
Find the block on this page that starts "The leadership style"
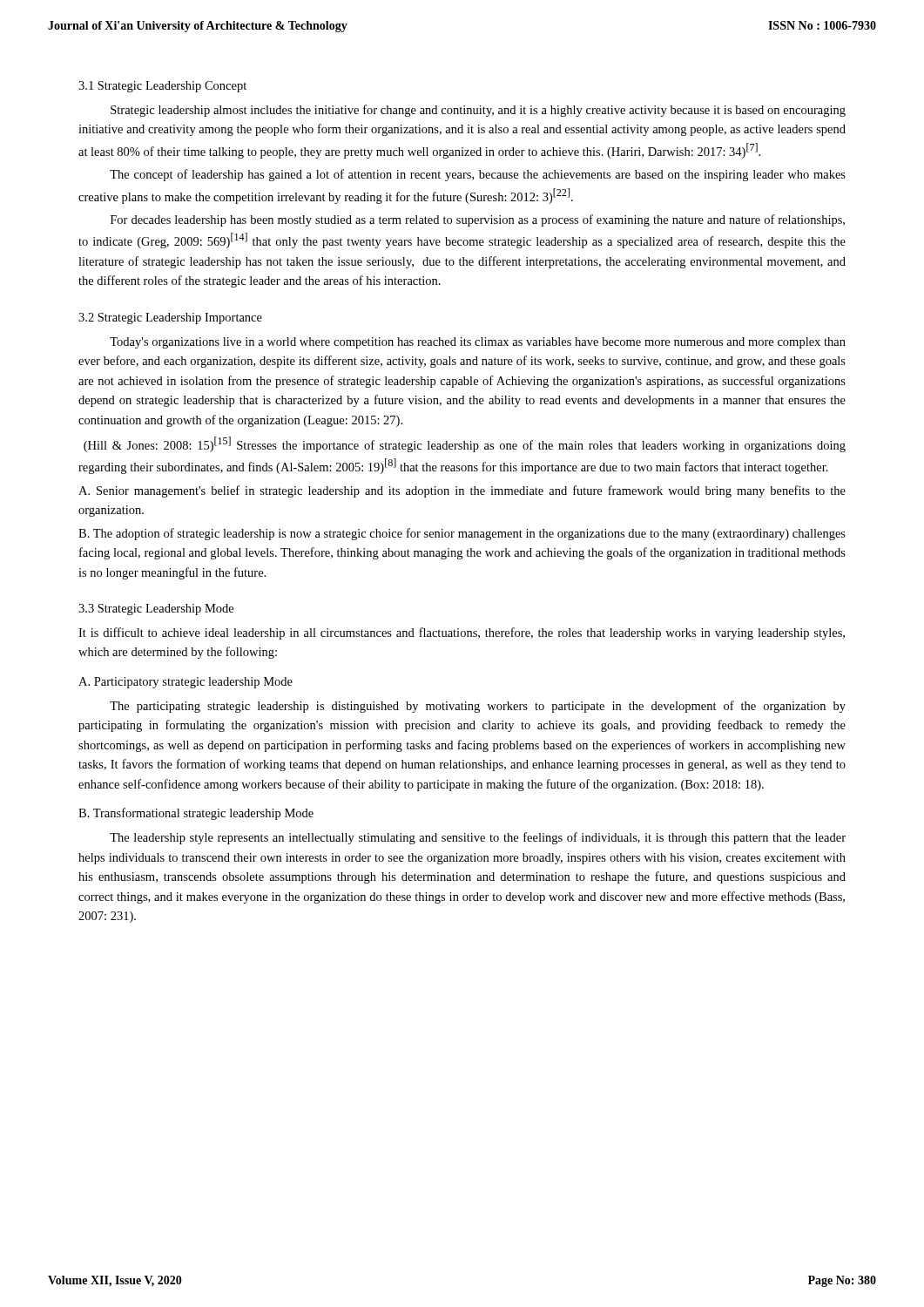click(462, 877)
